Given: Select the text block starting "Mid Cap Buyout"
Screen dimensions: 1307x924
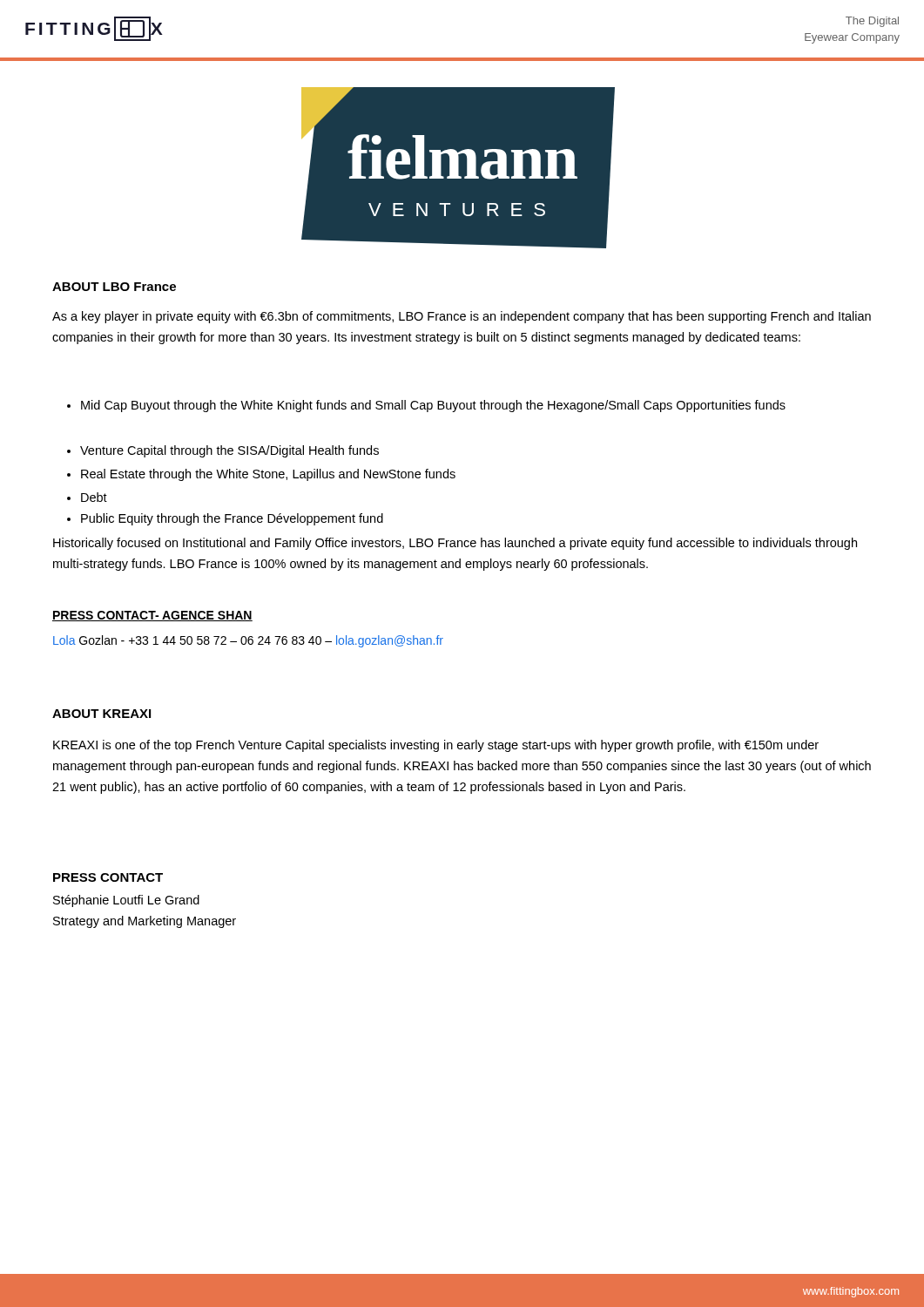Looking at the screenshot, I should 462,406.
